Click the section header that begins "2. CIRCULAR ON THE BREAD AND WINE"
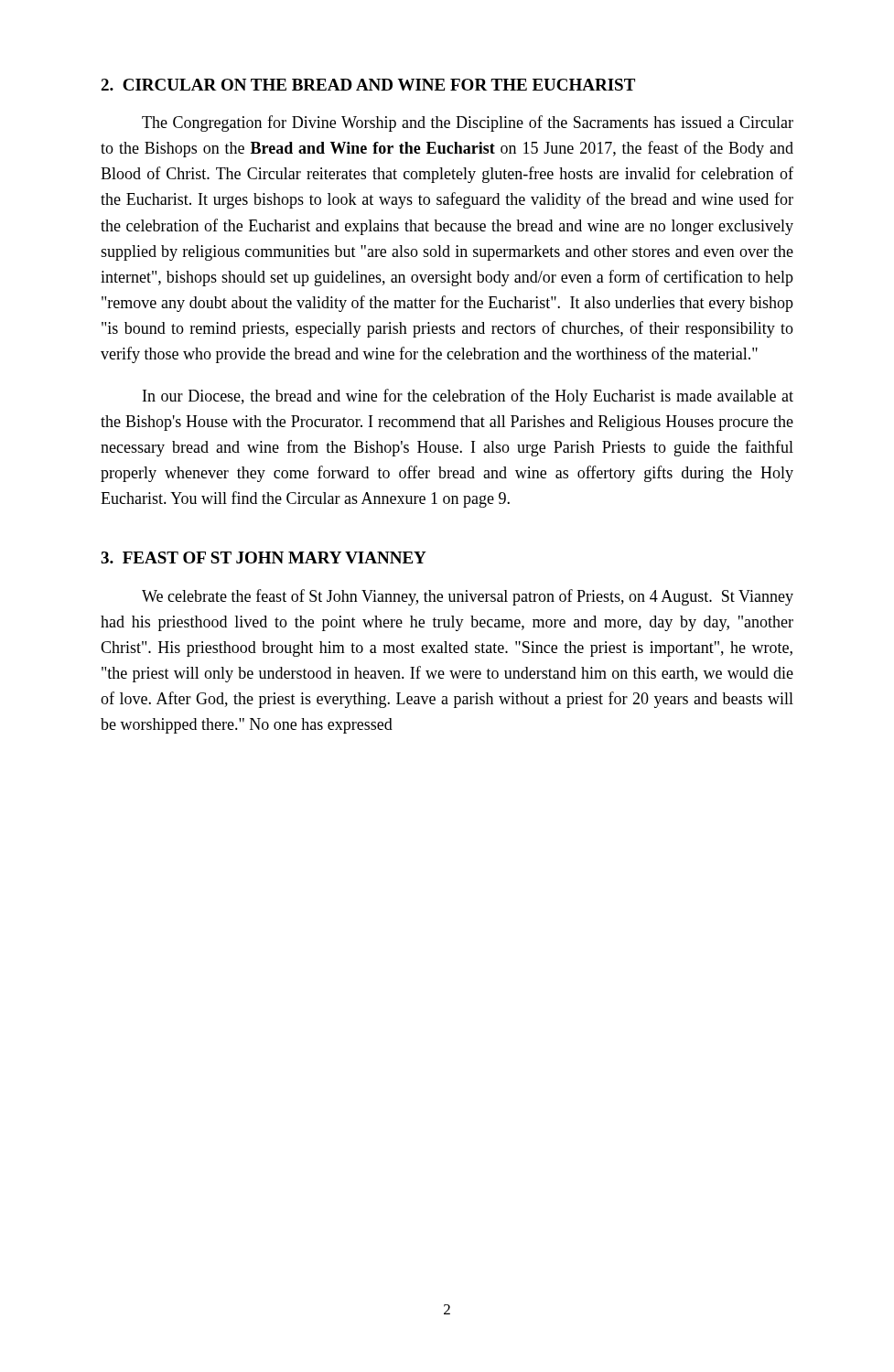The height and width of the screenshot is (1372, 894). click(368, 85)
